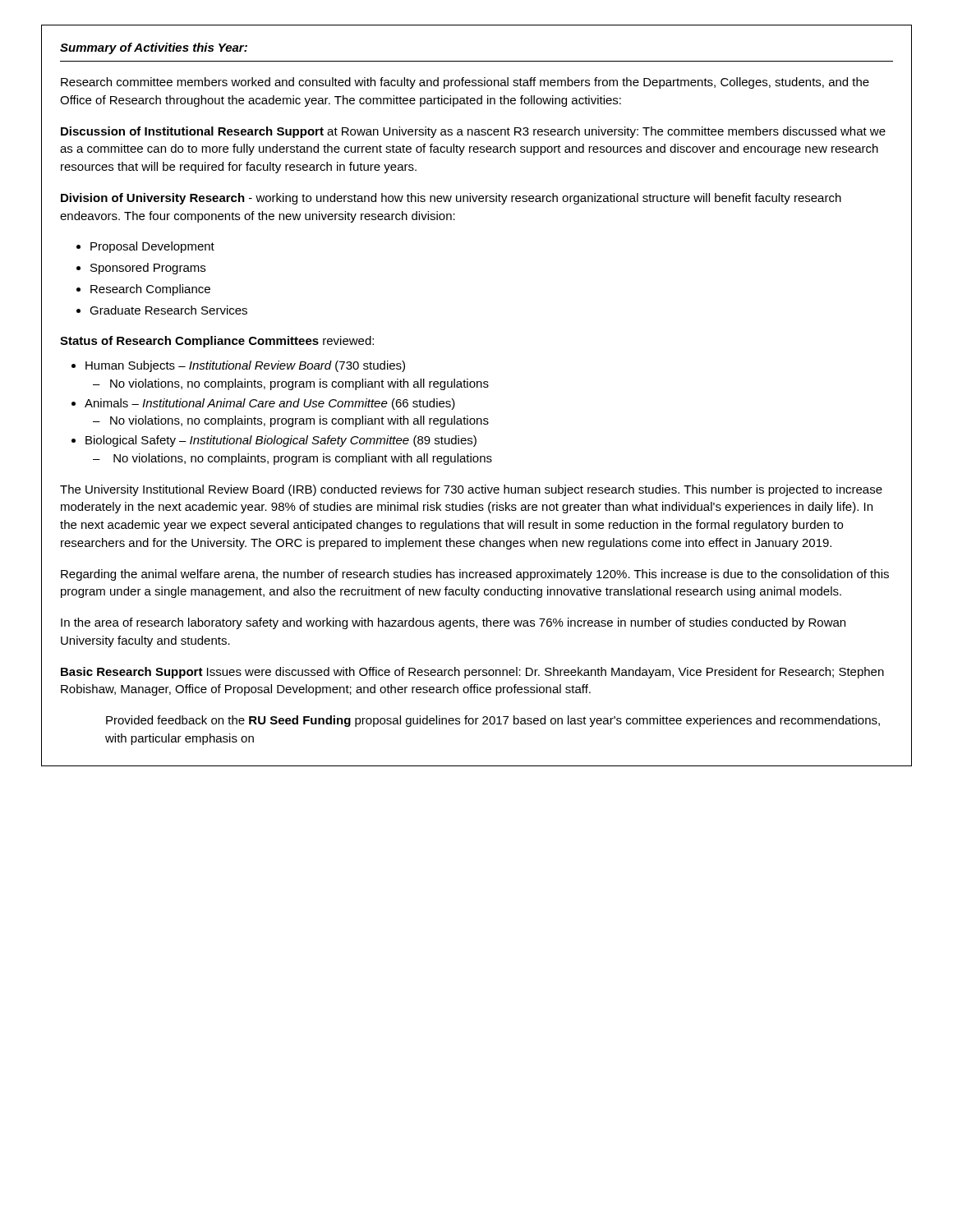
Task: Click on the text block that says "Discussion of Institutional Research"
Action: tap(473, 148)
